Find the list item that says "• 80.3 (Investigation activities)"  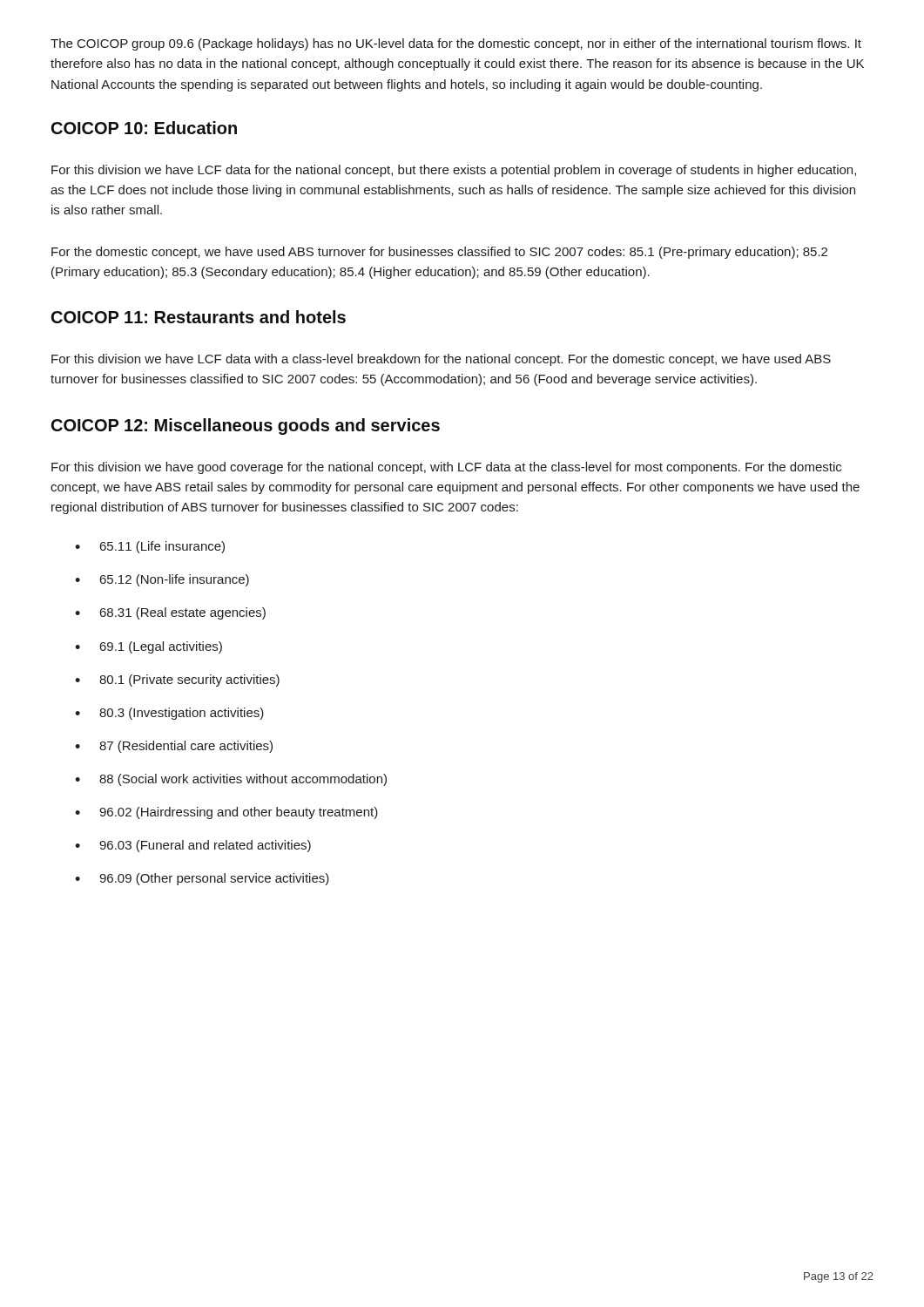pos(170,713)
